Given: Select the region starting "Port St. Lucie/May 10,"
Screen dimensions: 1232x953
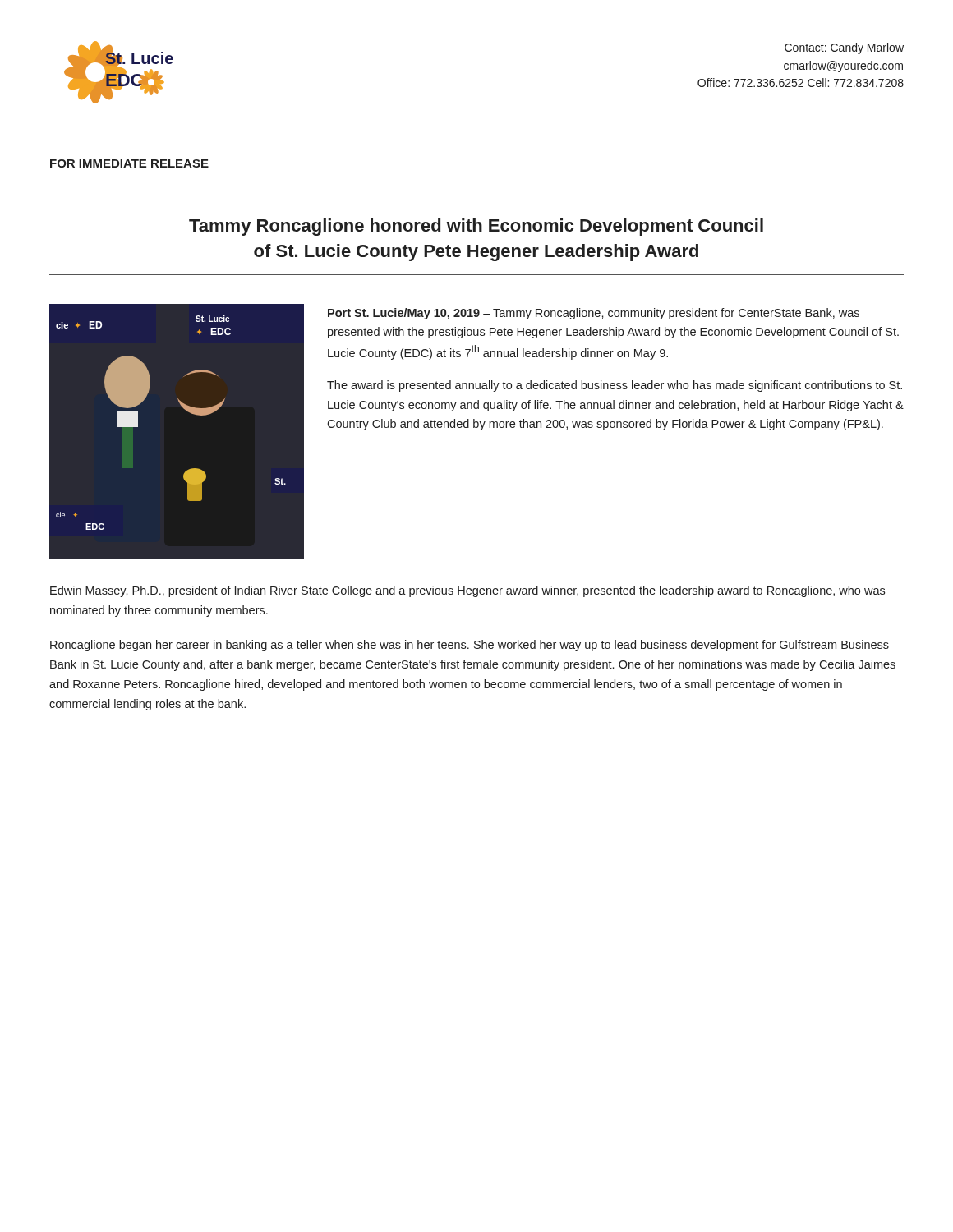Looking at the screenshot, I should pos(594,314).
